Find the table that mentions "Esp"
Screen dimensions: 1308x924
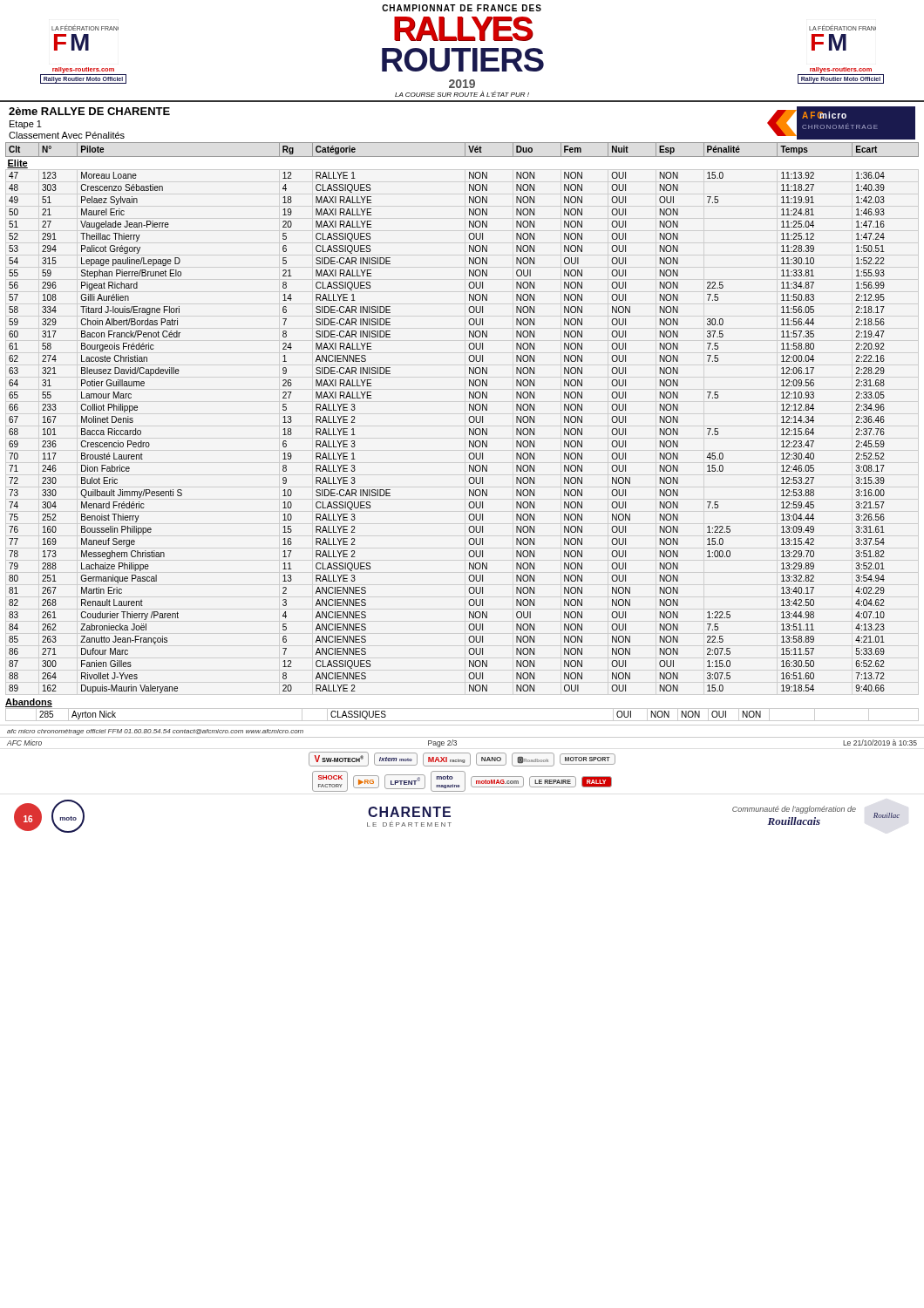pyautogui.click(x=462, y=419)
